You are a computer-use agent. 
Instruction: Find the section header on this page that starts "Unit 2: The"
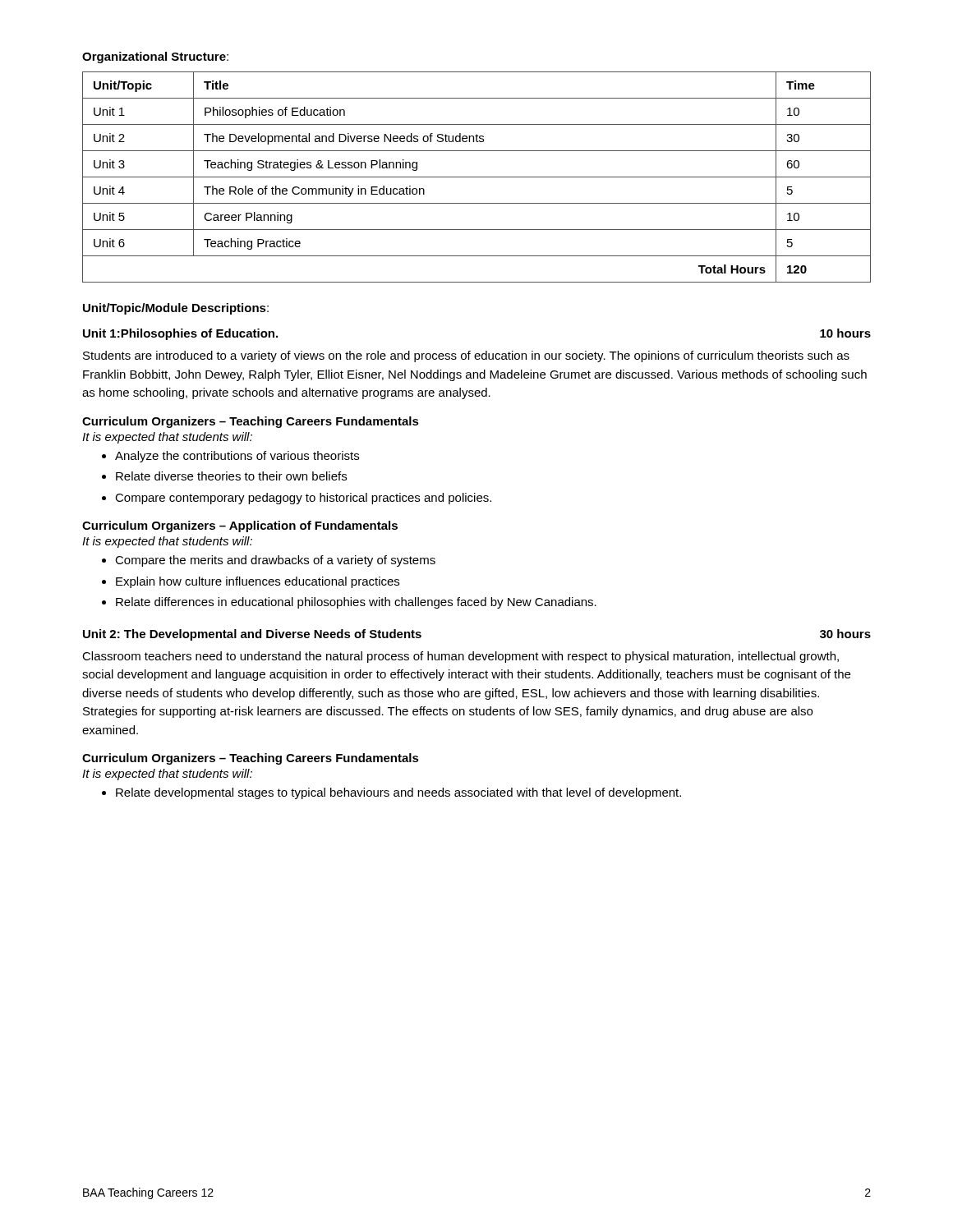pos(252,633)
